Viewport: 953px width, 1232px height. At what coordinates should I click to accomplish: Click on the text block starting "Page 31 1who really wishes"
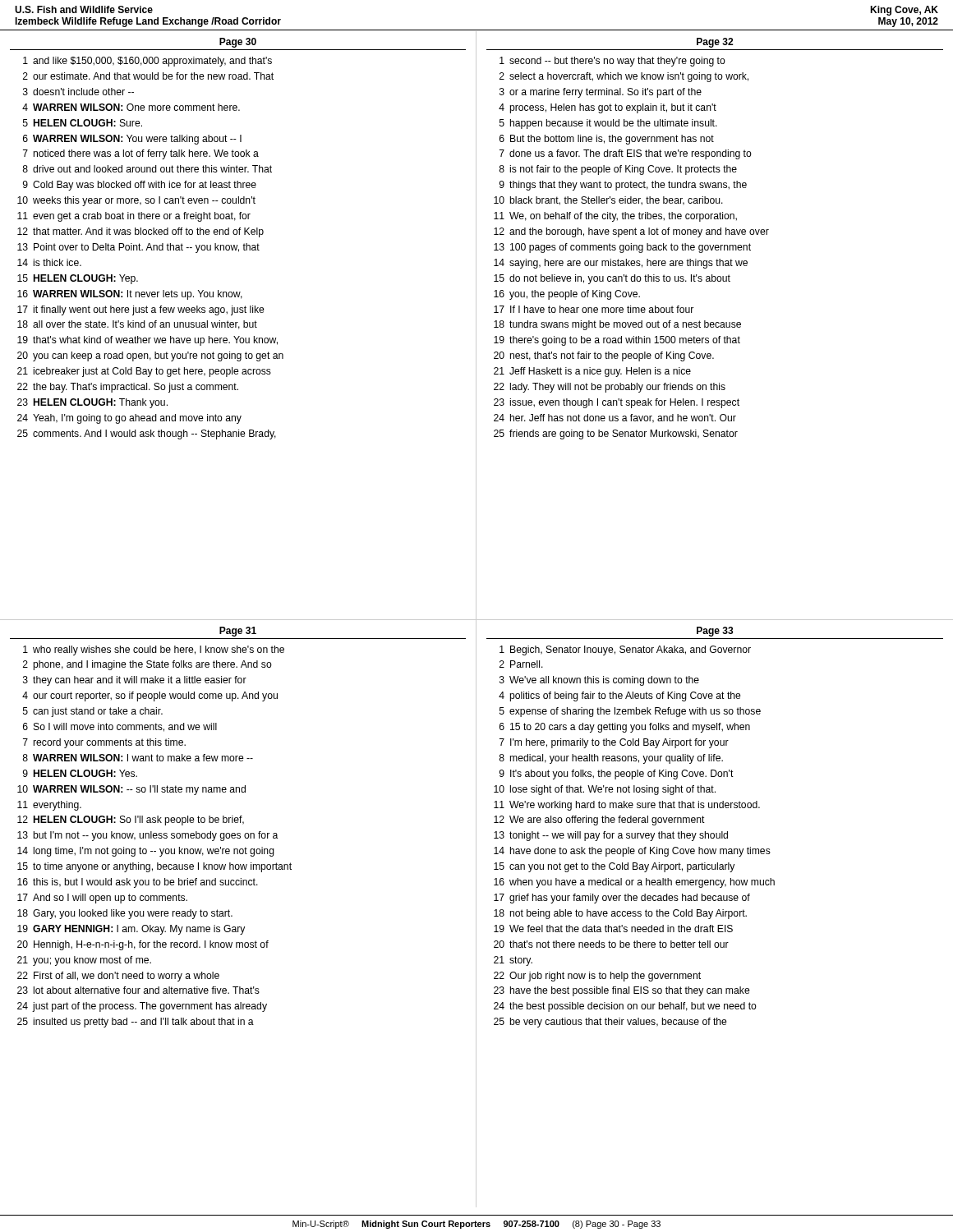(x=238, y=827)
